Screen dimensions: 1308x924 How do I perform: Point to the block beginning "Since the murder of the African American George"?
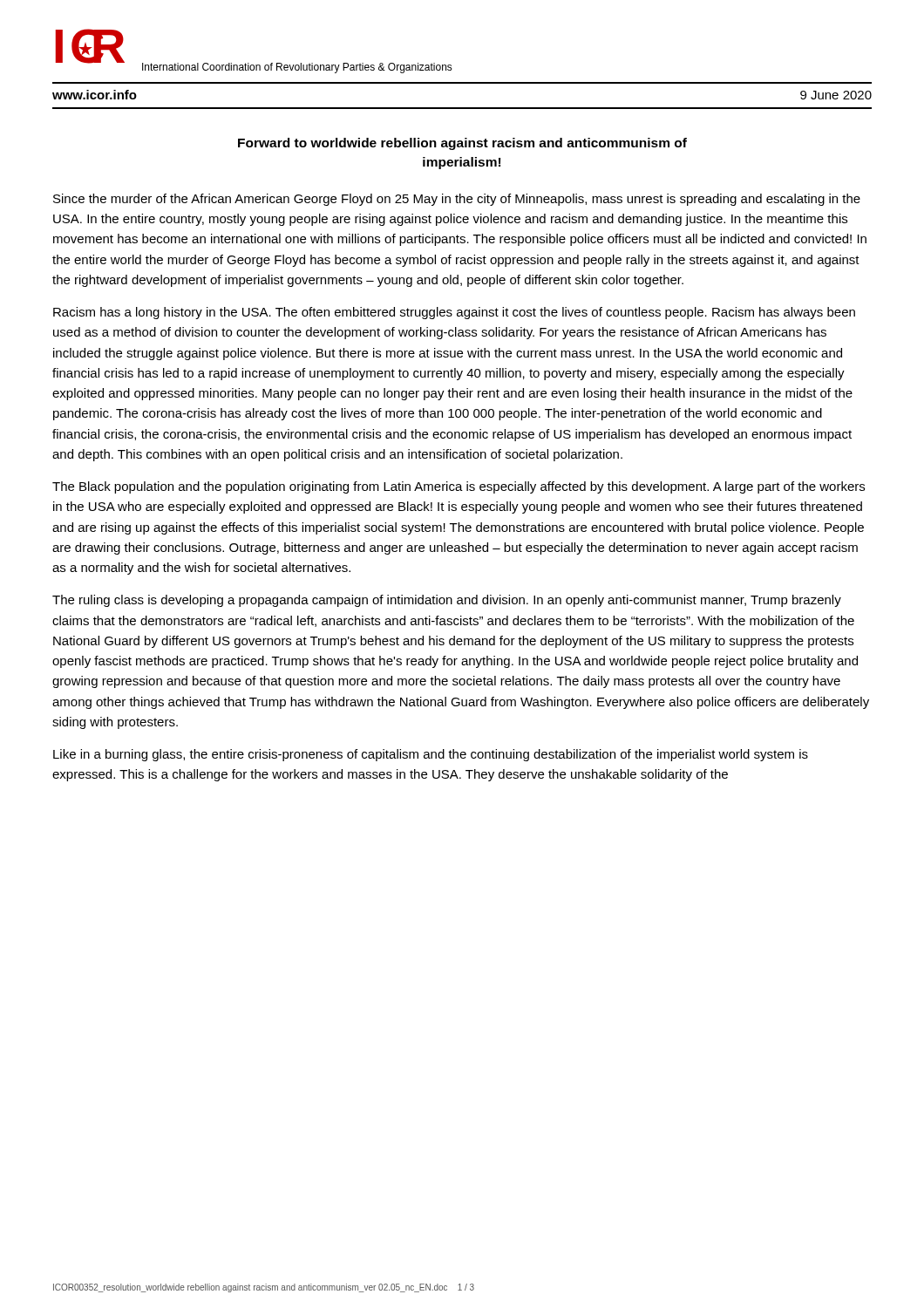(x=462, y=239)
